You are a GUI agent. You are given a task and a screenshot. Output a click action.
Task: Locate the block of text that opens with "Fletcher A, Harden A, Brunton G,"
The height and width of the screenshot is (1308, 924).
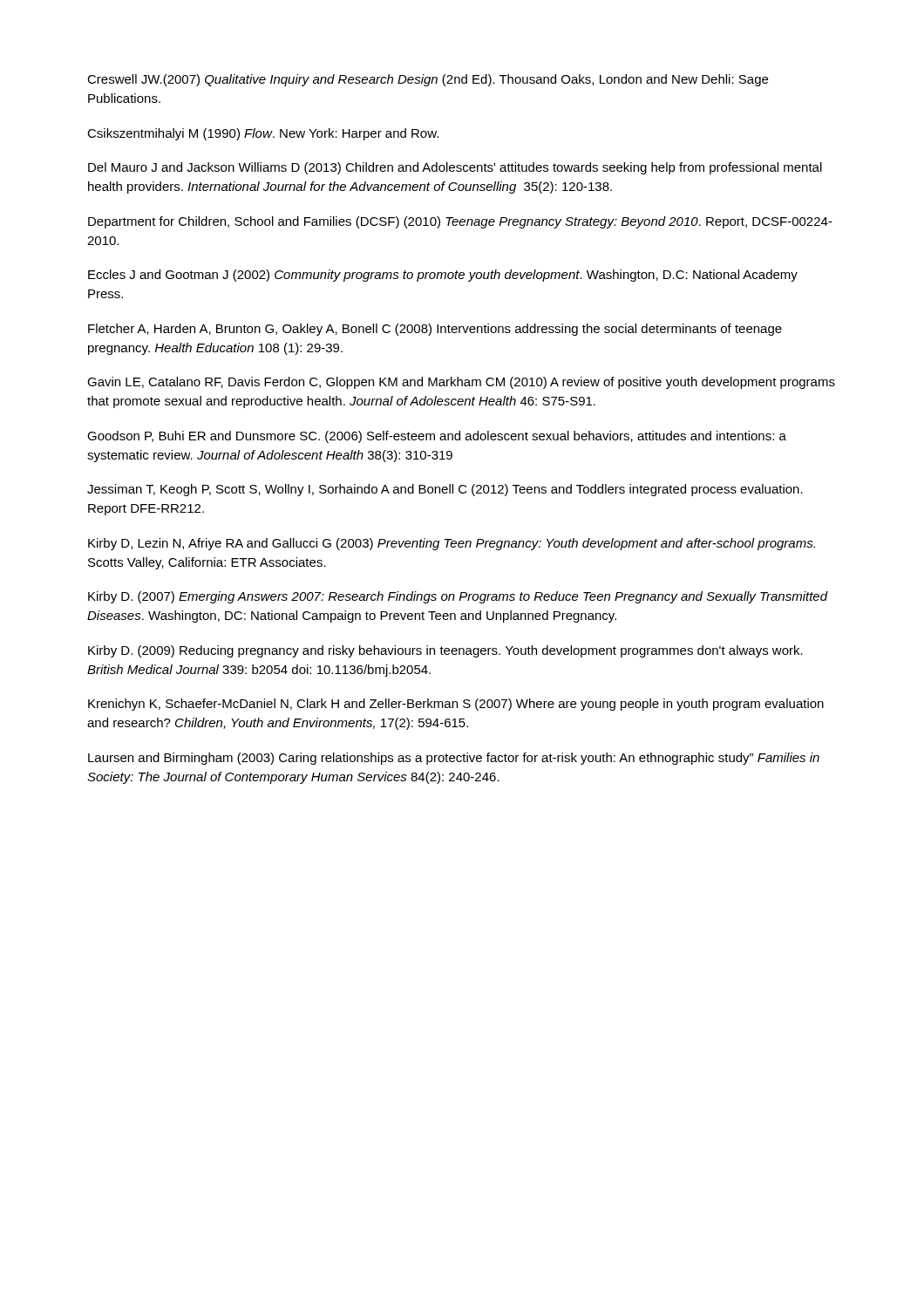(435, 338)
